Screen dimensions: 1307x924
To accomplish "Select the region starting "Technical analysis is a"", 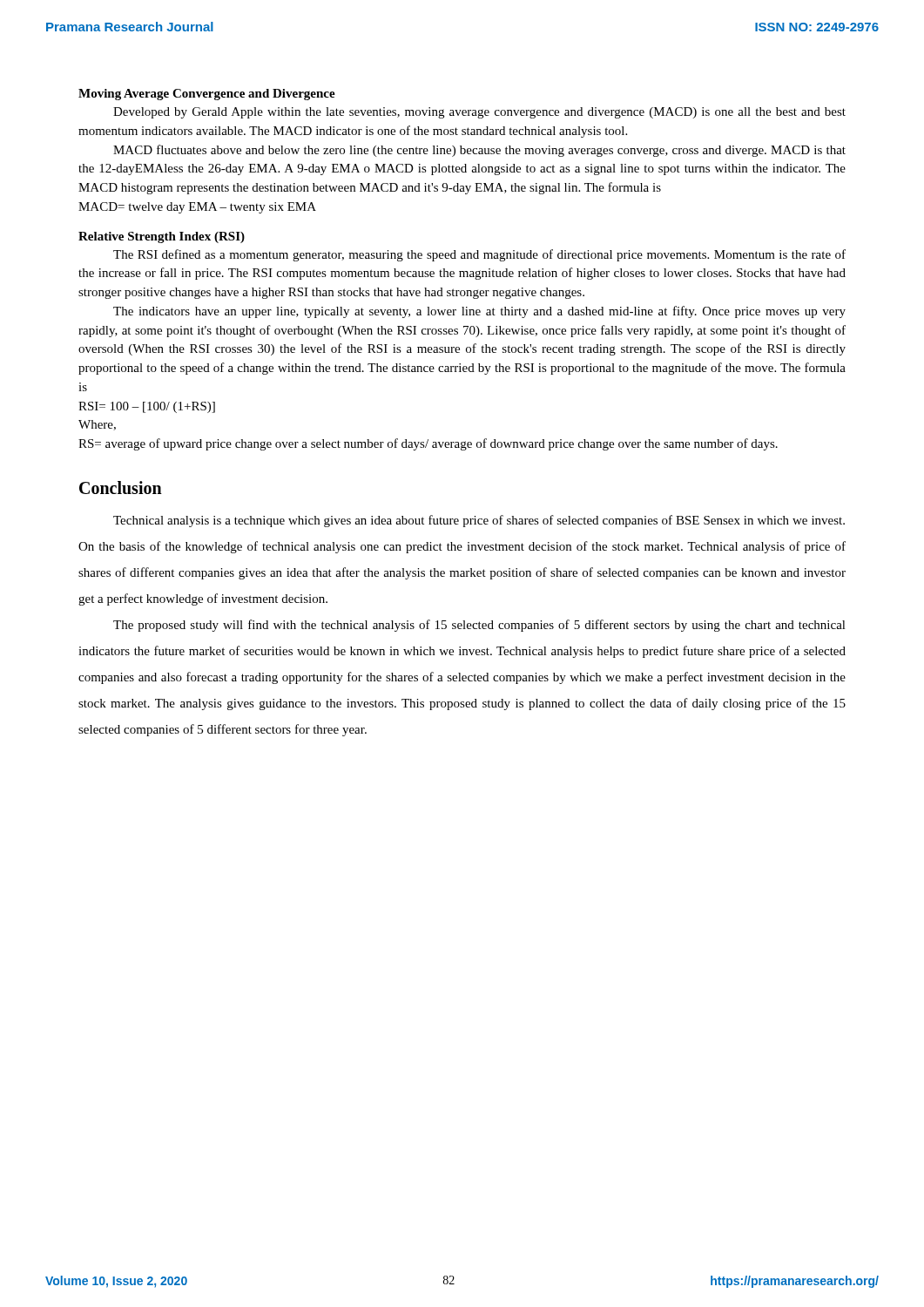I will click(x=462, y=624).
